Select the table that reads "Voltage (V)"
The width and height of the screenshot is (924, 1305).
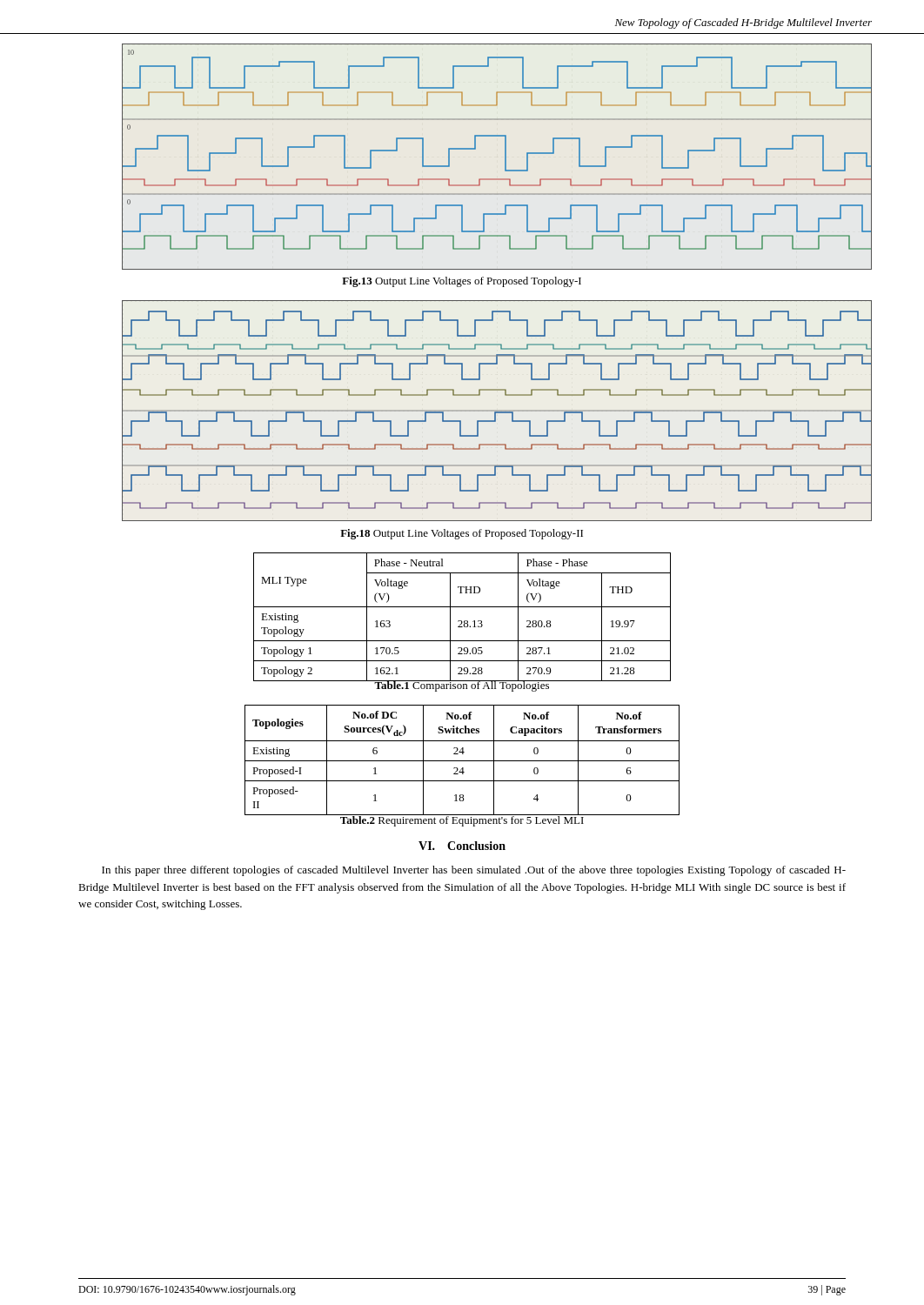(x=462, y=617)
